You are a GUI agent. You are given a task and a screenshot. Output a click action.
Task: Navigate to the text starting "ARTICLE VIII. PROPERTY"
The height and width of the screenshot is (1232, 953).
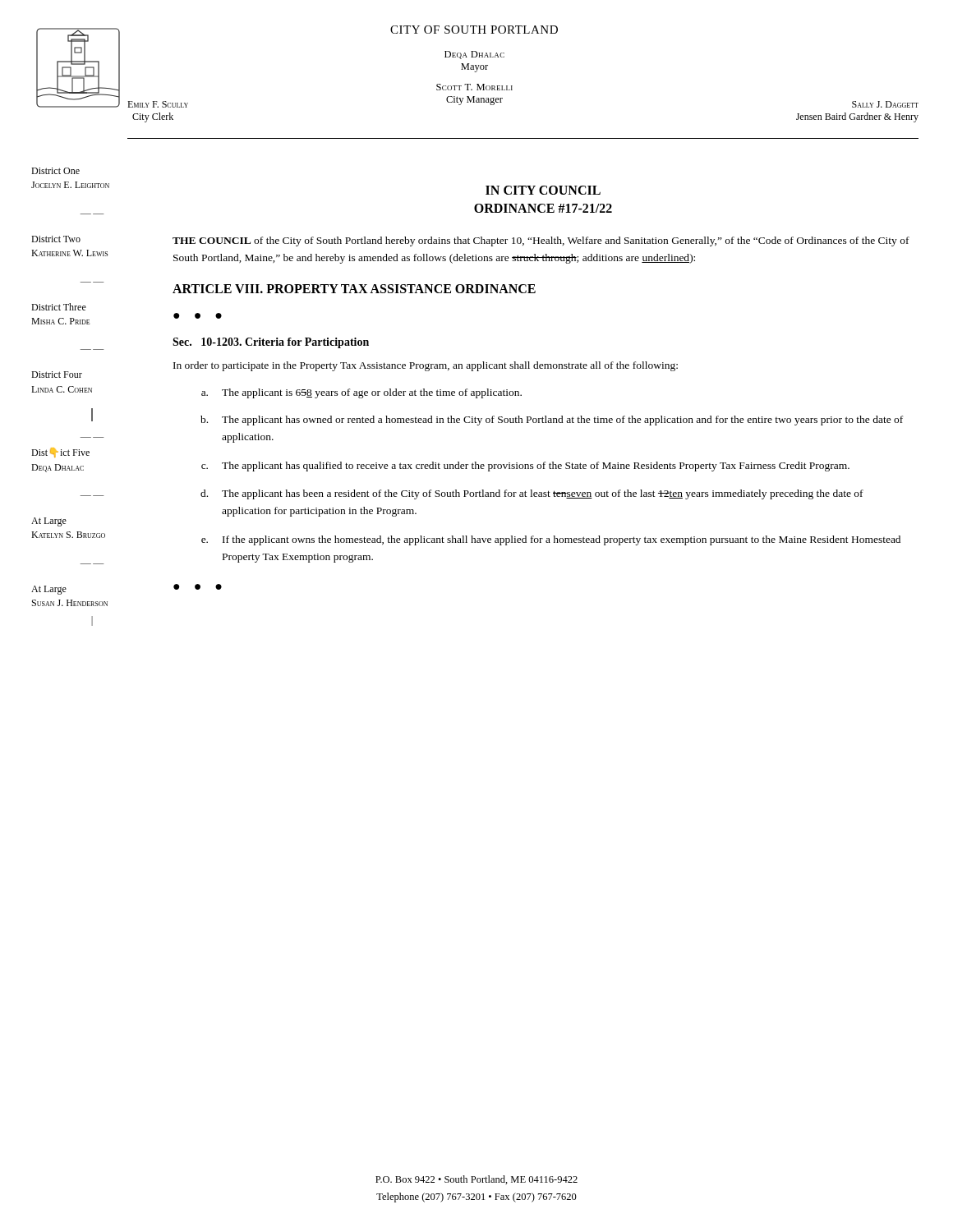click(354, 289)
